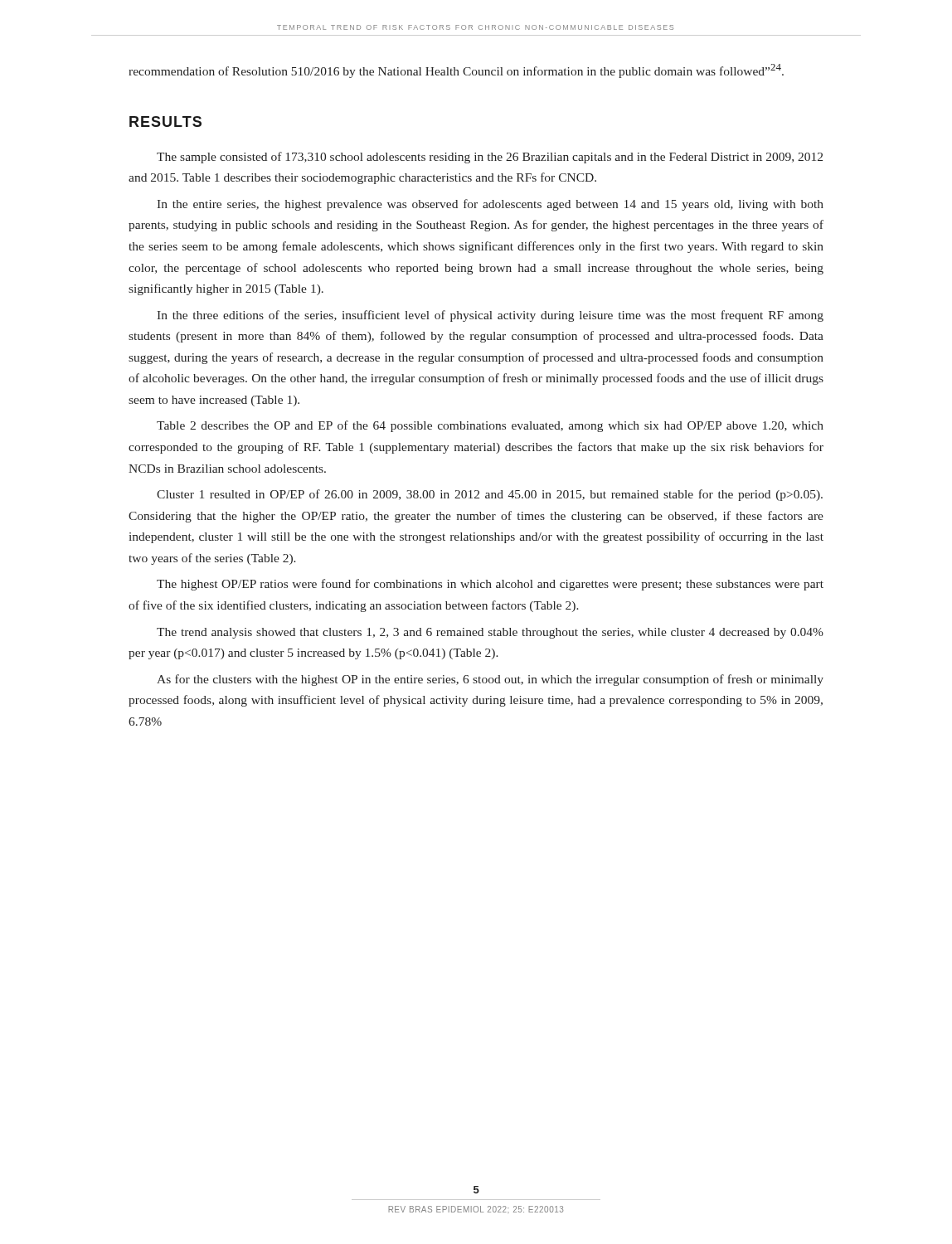
Task: Find the block on this page that starts "The sample consisted of 173,310 school"
Action: tap(476, 167)
